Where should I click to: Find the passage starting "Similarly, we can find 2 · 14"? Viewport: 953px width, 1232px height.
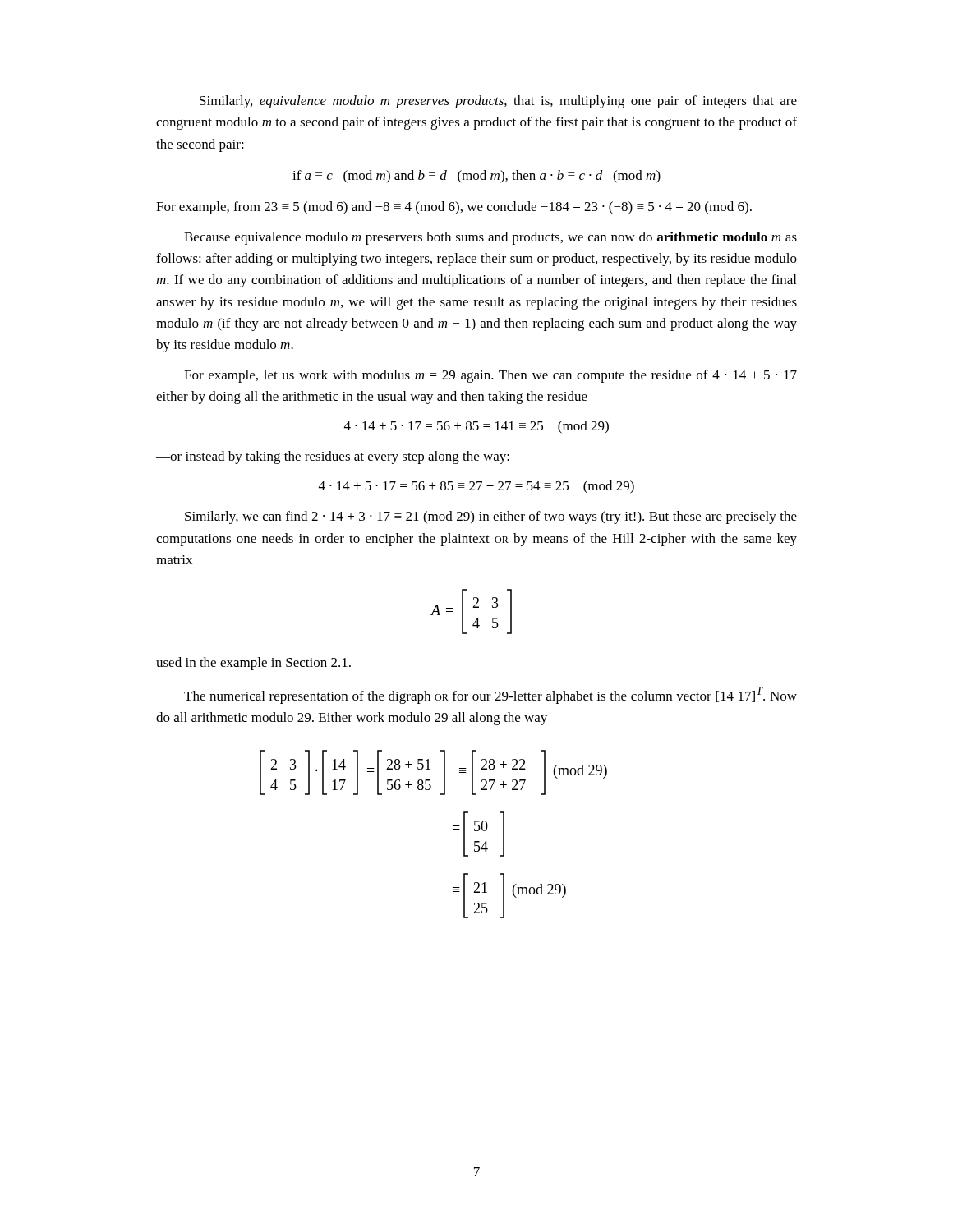pos(476,538)
